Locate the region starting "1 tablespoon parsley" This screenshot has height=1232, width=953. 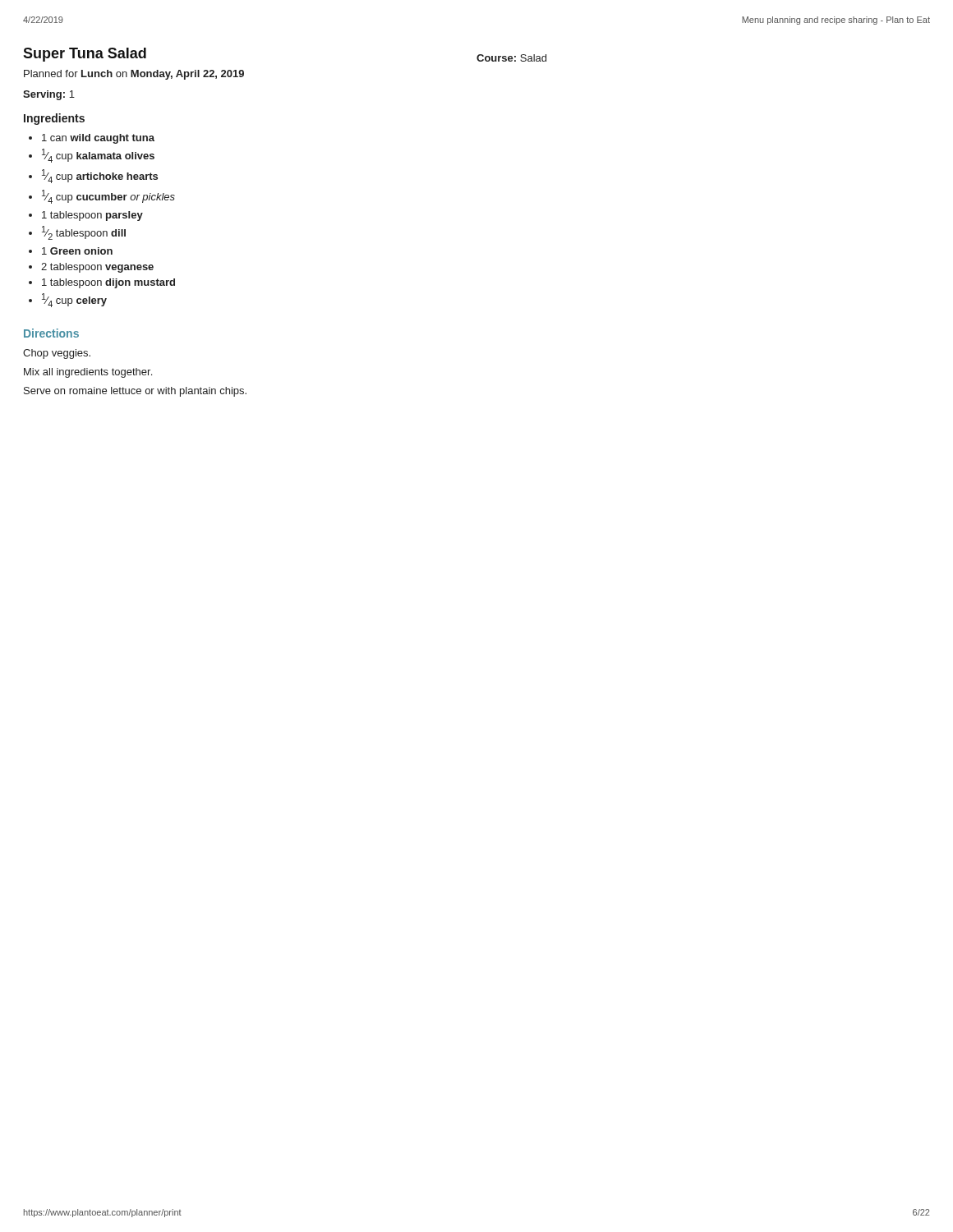(92, 215)
